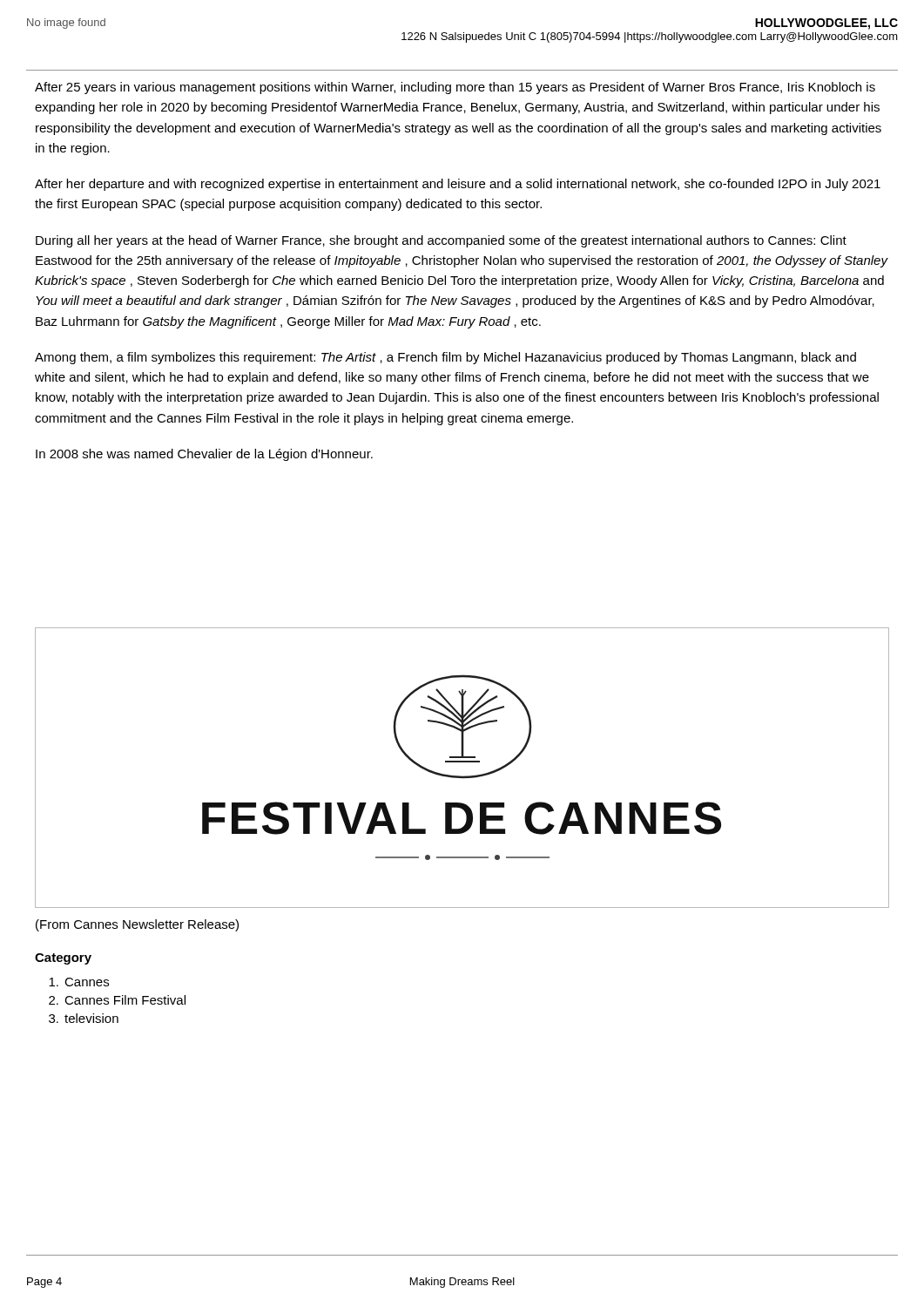Locate the caption that says "(From Cannes Newsletter"
The width and height of the screenshot is (924, 1307).
(x=137, y=924)
